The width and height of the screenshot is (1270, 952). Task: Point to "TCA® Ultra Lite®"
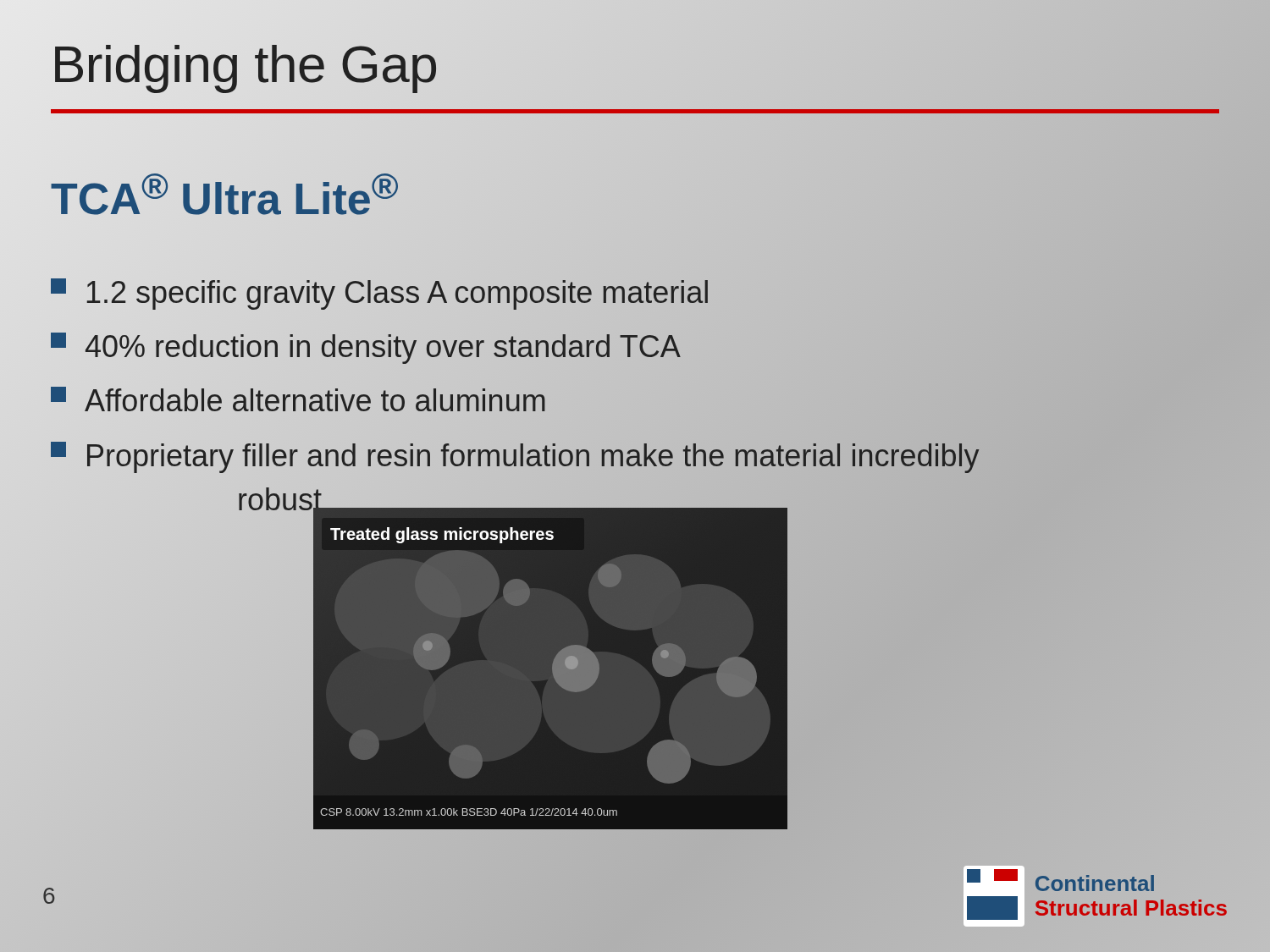225,195
